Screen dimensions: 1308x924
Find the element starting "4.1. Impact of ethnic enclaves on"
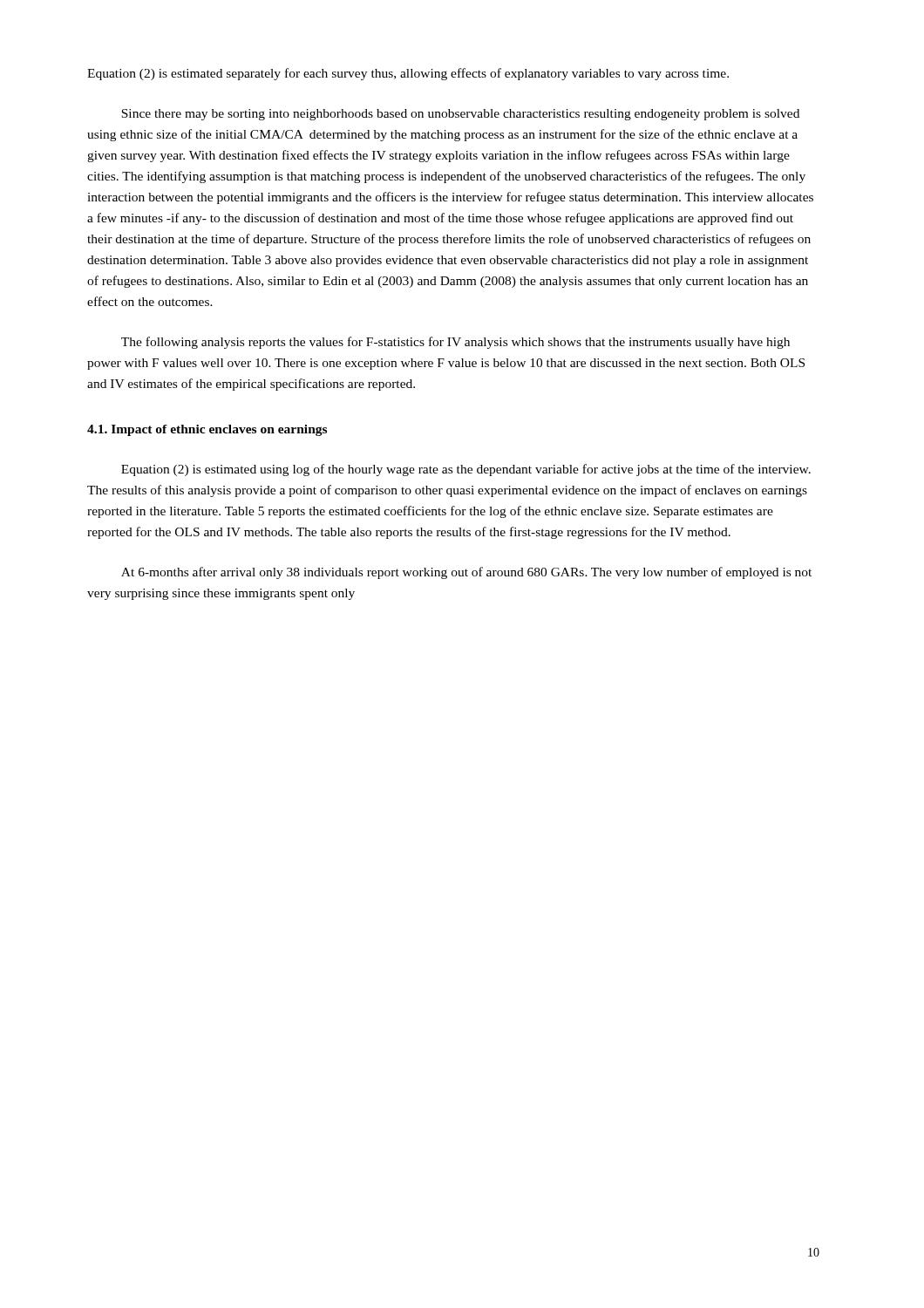click(x=207, y=429)
